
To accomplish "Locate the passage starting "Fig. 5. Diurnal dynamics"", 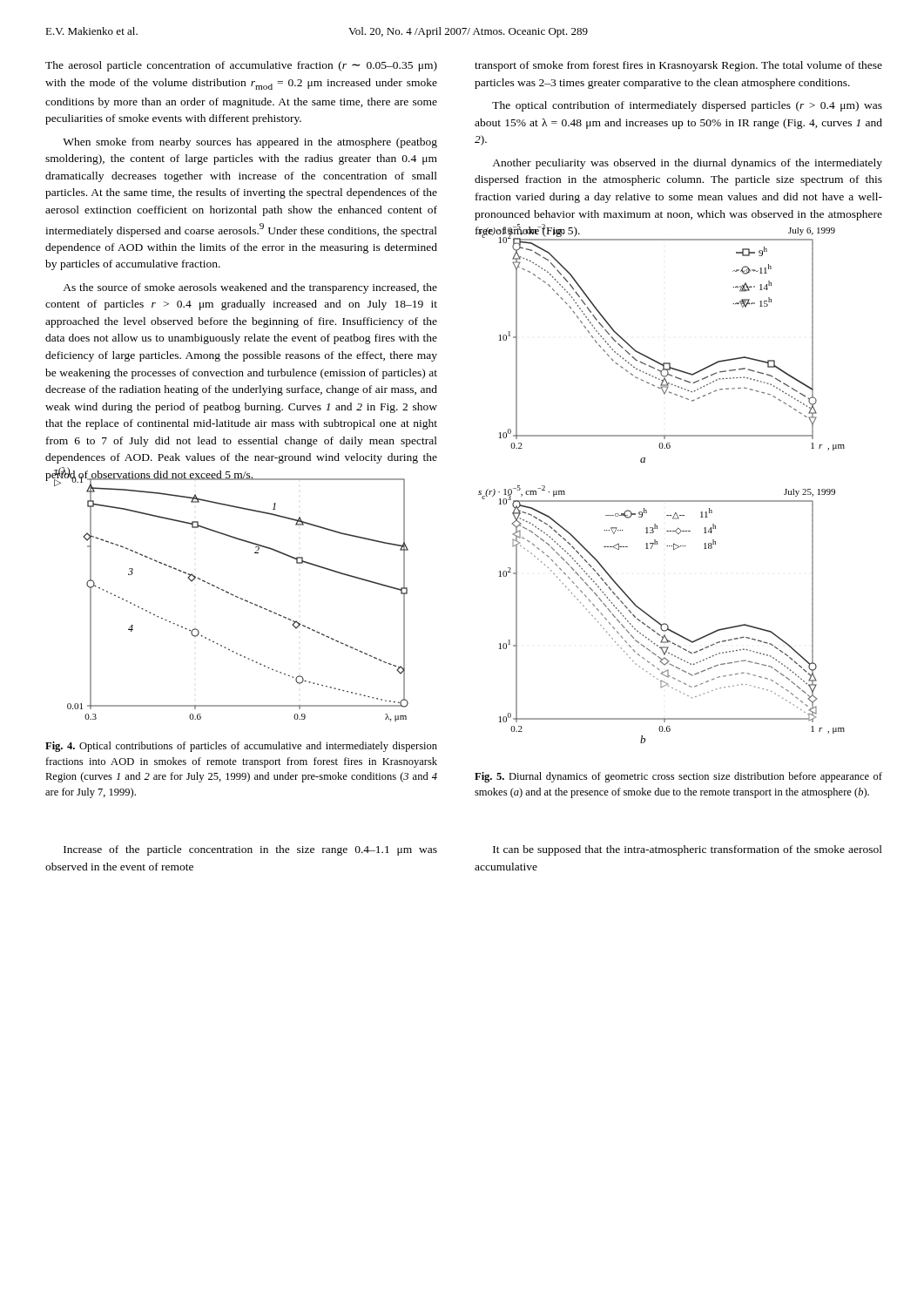I will tap(678, 785).
